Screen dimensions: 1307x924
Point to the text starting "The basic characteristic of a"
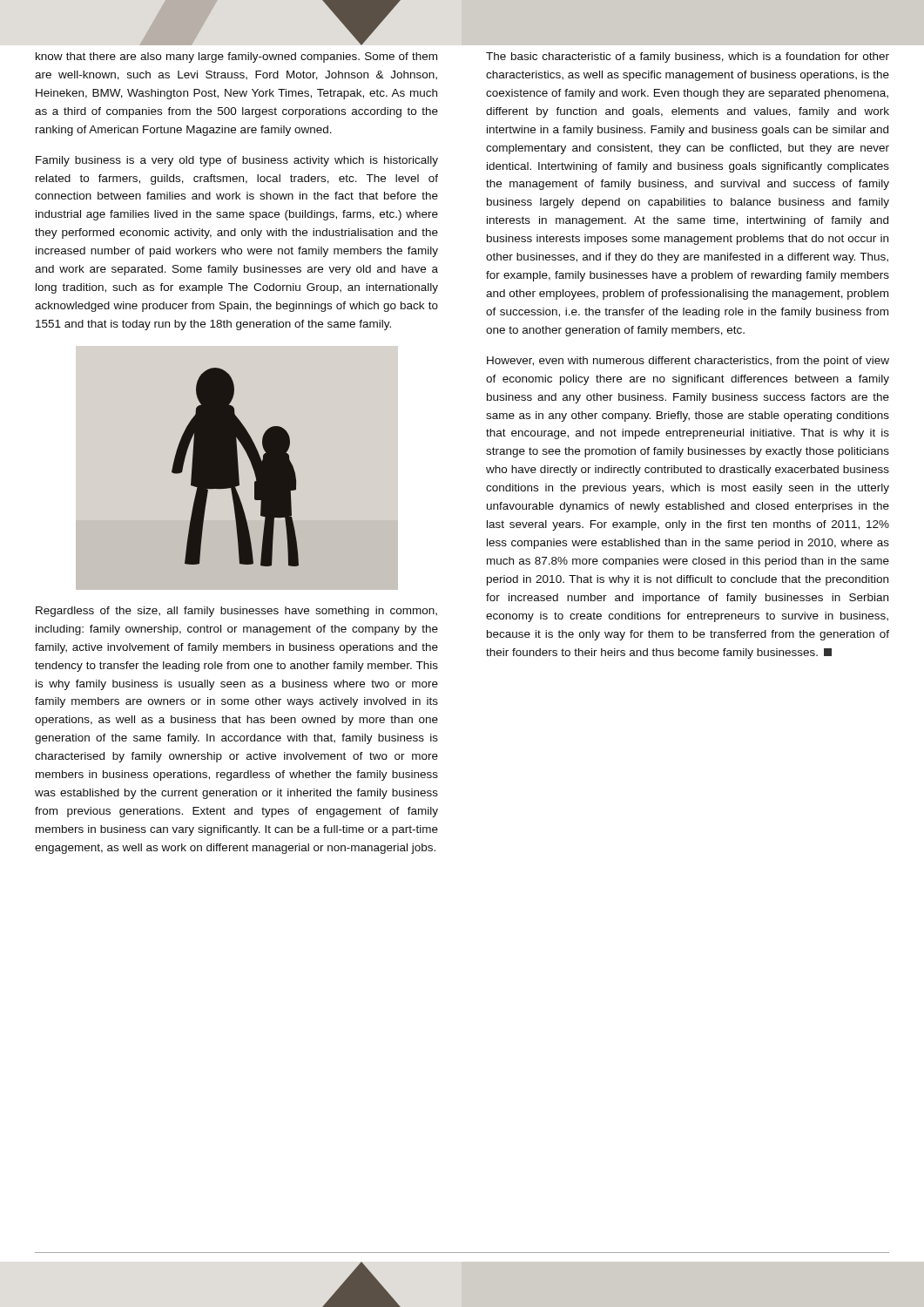[688, 193]
